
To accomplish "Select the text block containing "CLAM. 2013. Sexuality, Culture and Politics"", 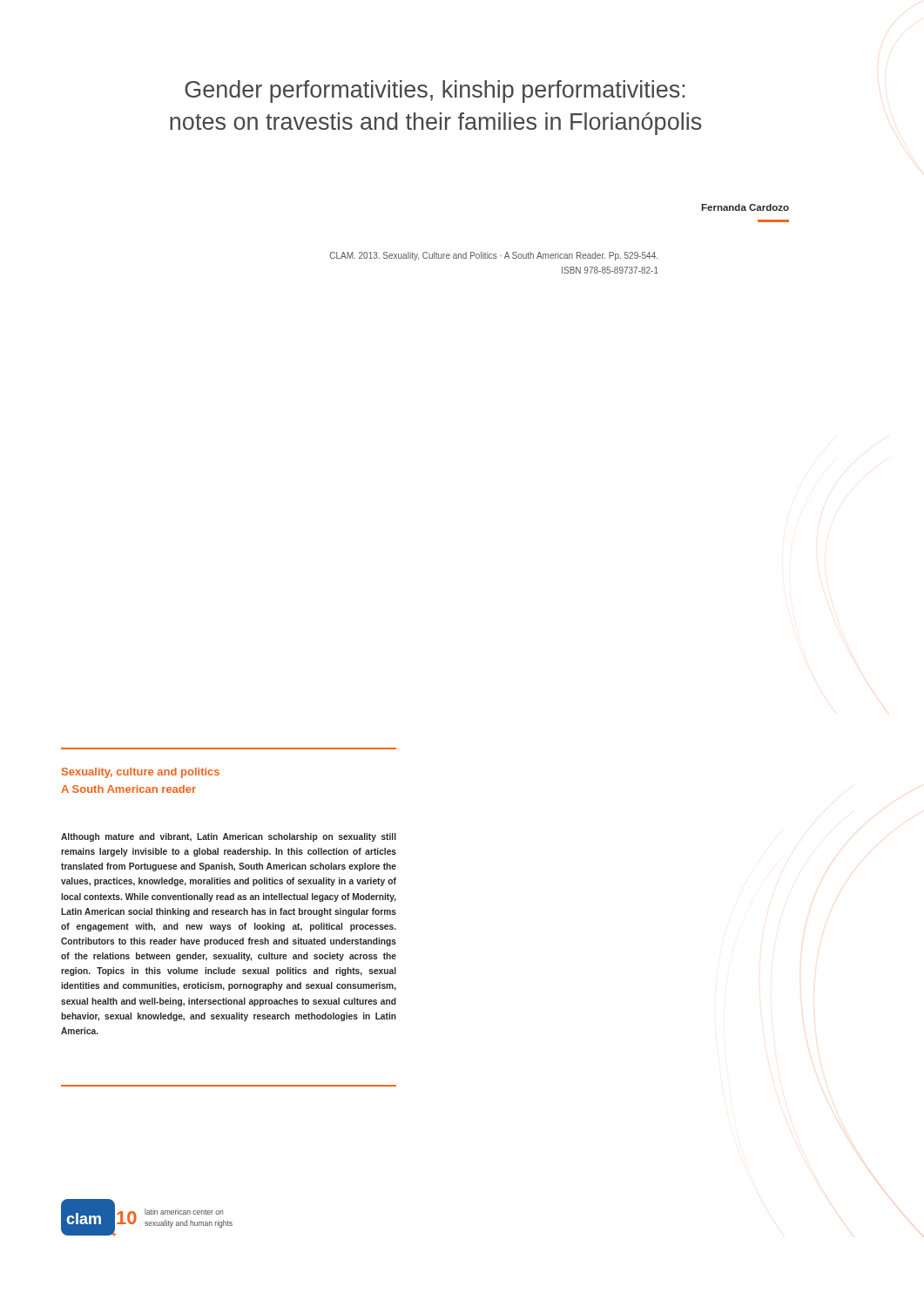I will 329,263.
